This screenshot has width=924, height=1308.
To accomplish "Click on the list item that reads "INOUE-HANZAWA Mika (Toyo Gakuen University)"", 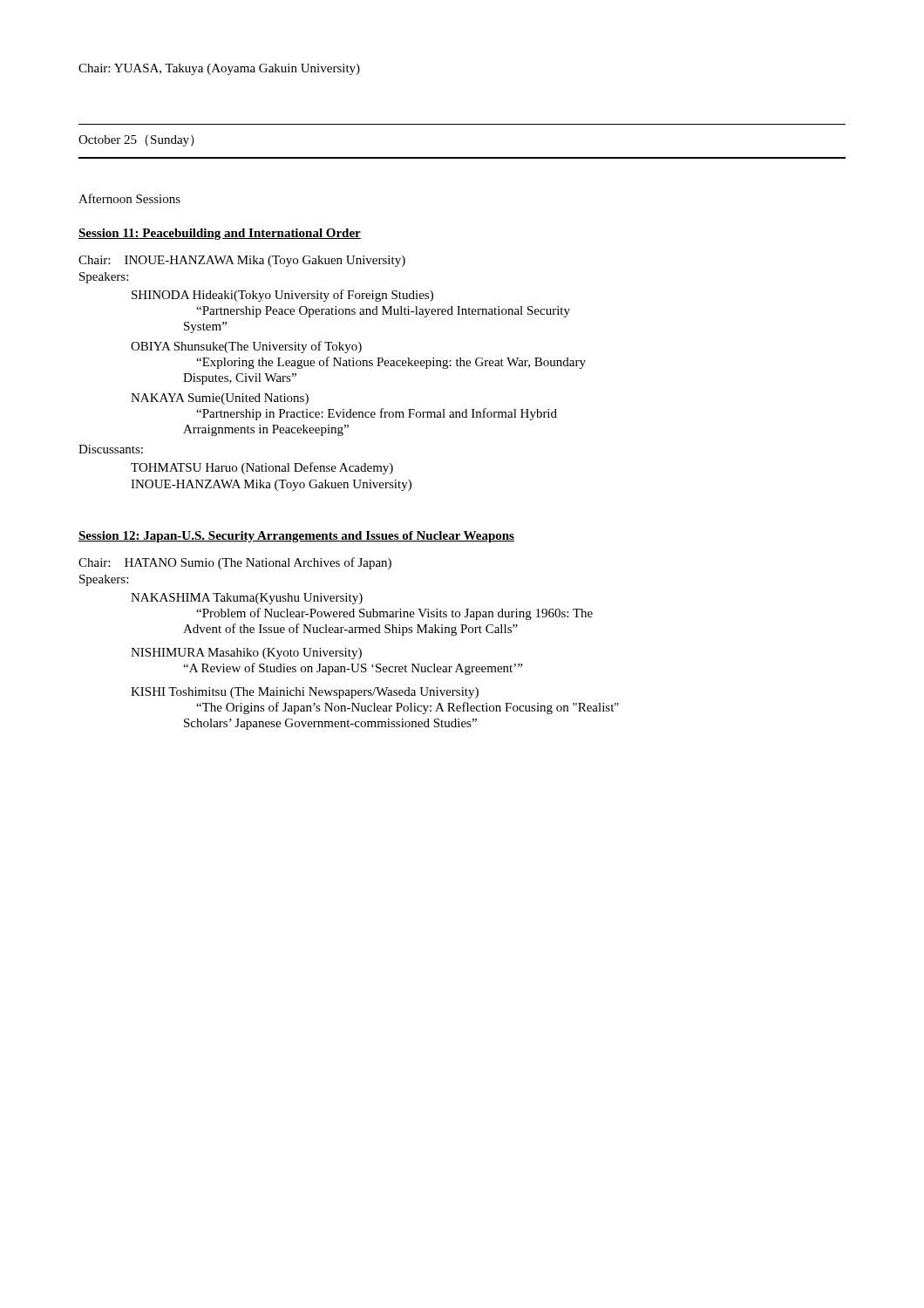I will (271, 484).
